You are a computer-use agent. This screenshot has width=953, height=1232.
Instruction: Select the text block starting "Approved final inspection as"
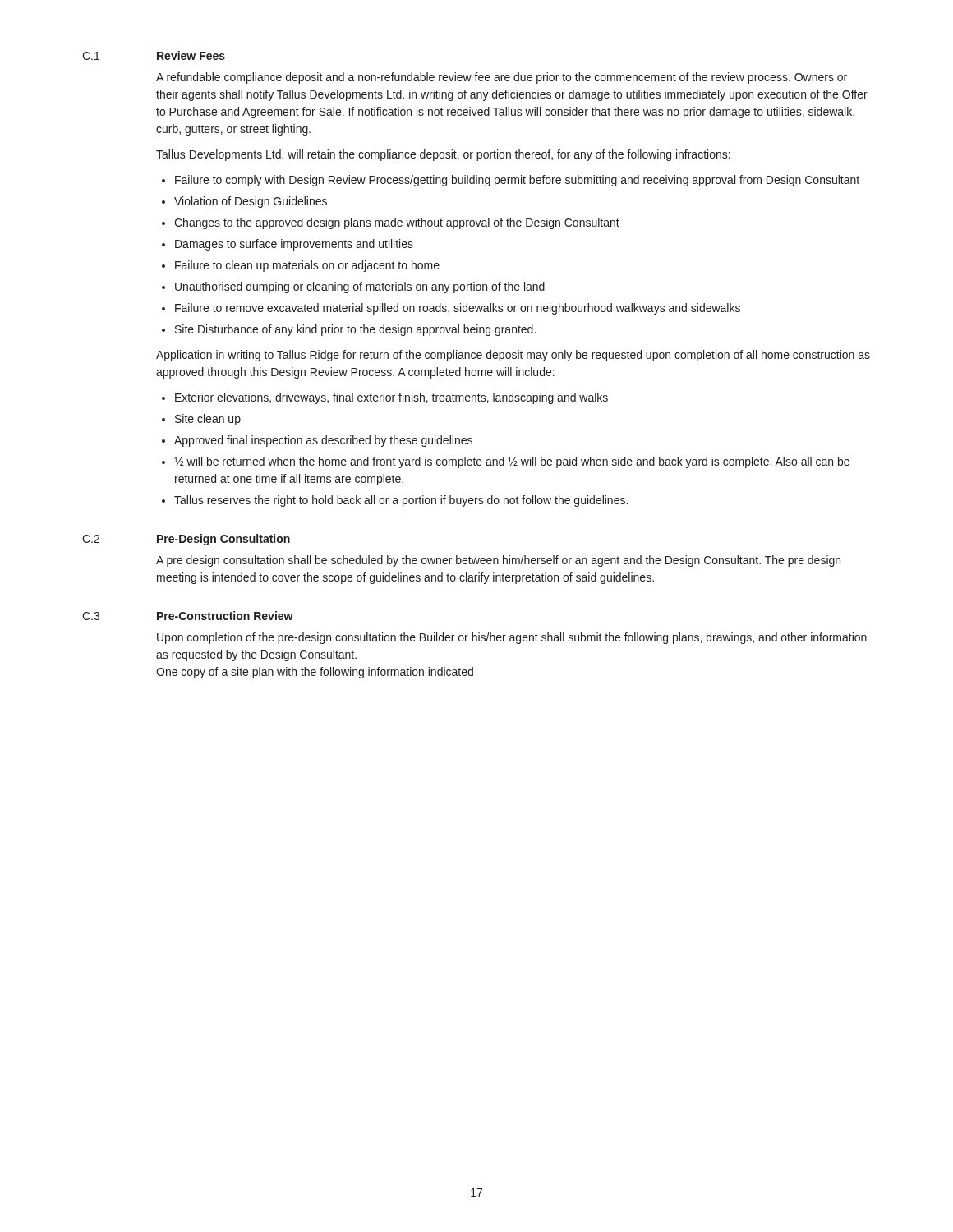323,440
